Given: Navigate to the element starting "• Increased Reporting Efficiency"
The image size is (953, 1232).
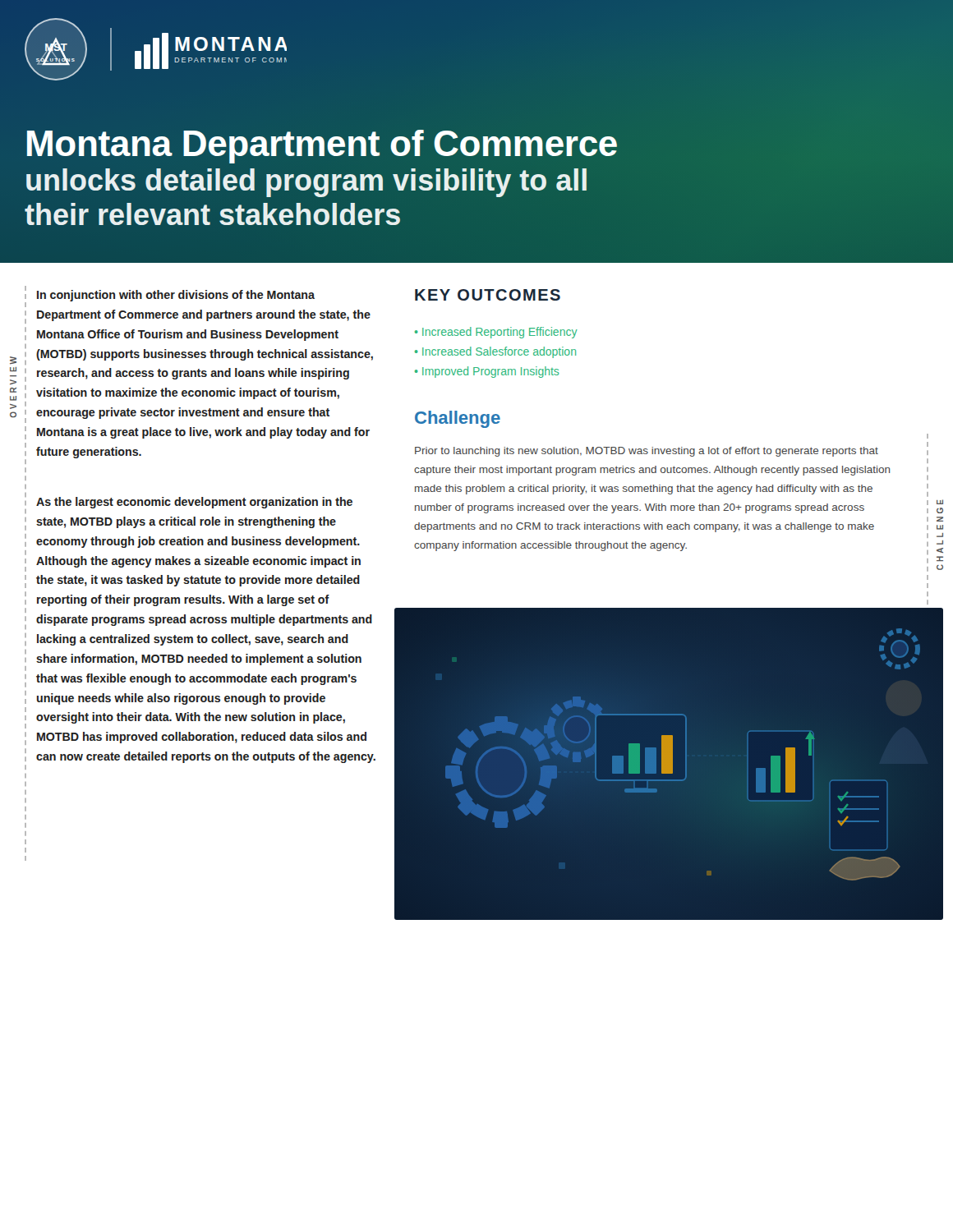Looking at the screenshot, I should [496, 332].
